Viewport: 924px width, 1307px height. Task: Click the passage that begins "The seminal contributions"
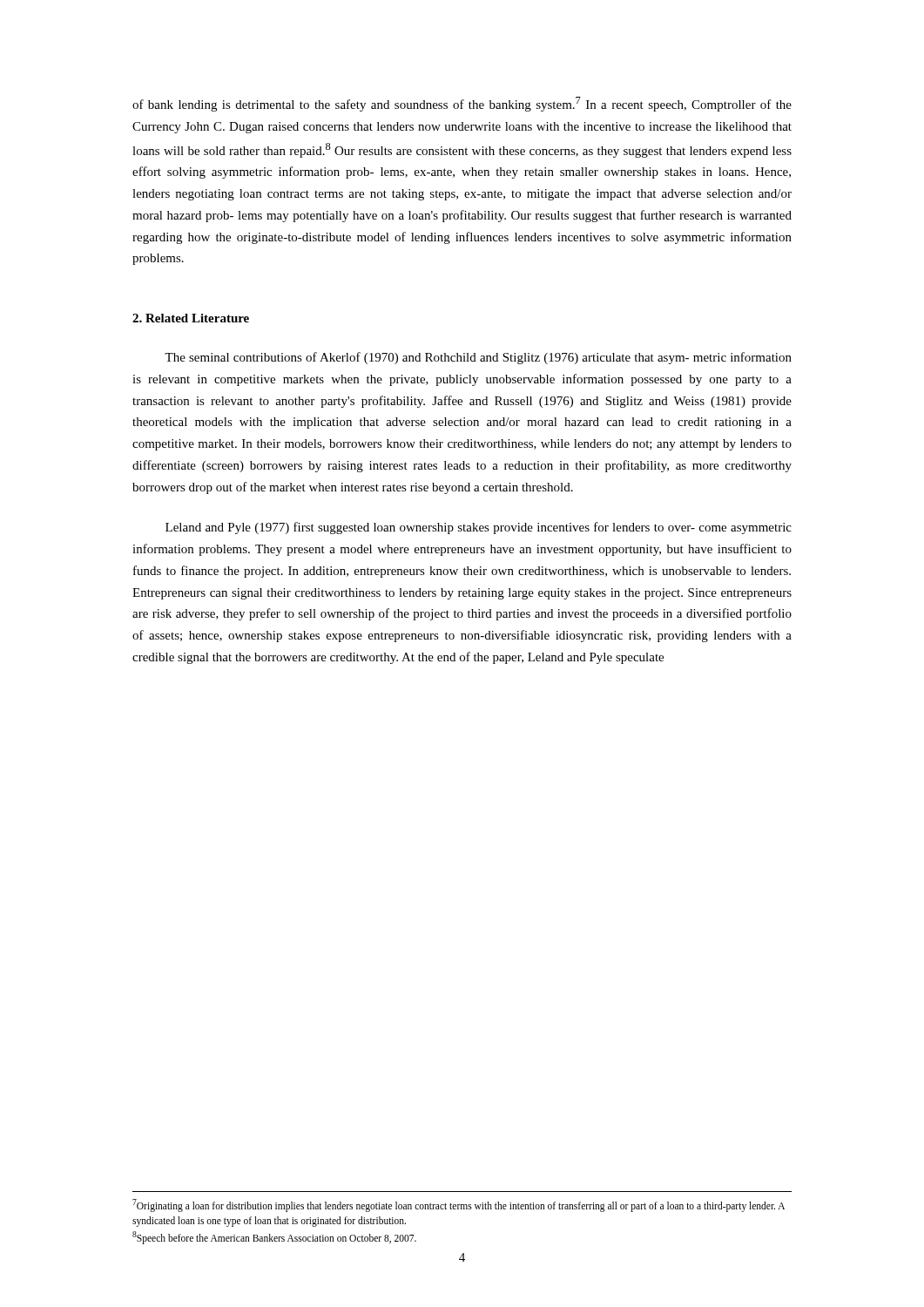pyautogui.click(x=462, y=422)
